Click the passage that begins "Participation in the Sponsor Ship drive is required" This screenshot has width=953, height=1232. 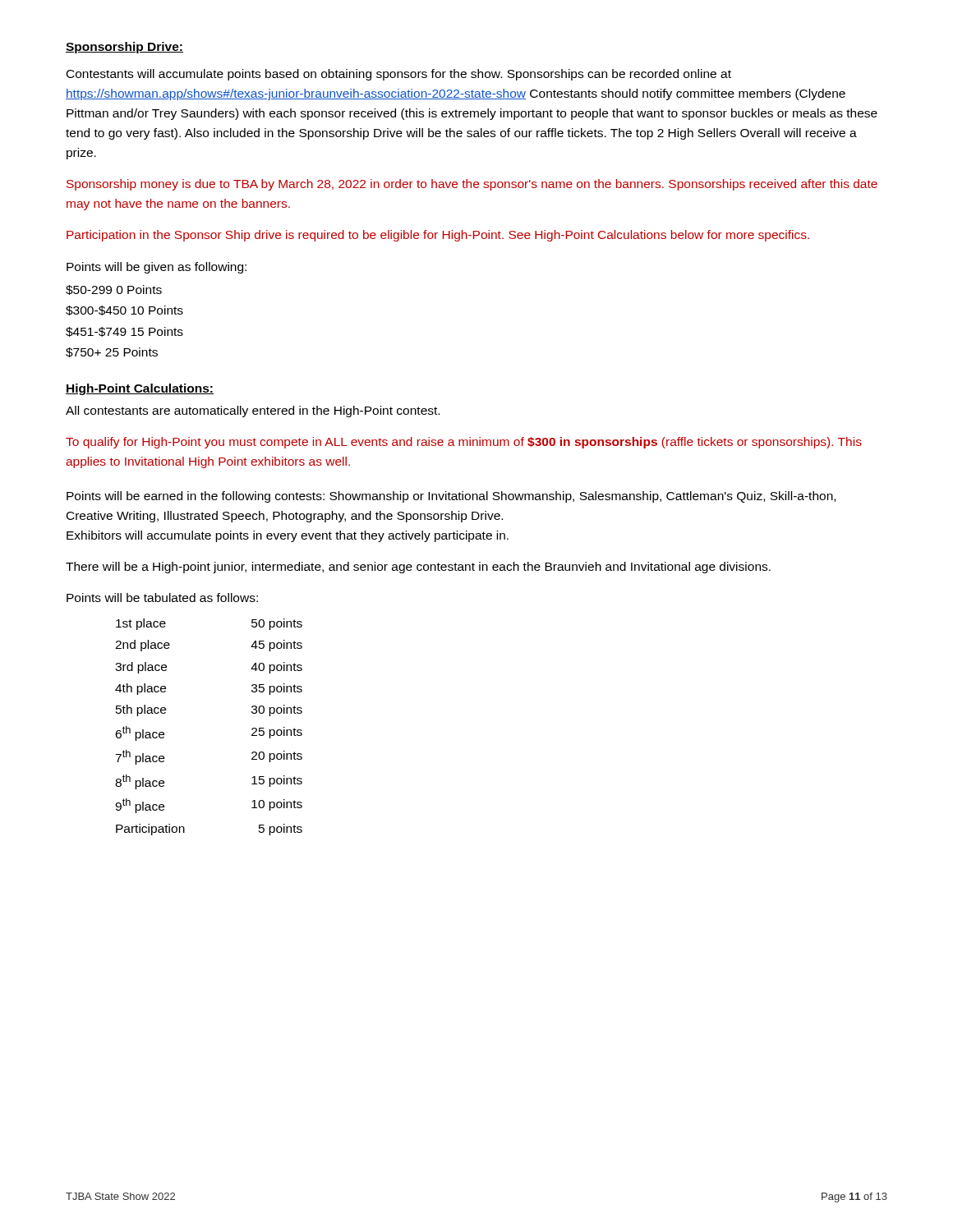click(438, 235)
